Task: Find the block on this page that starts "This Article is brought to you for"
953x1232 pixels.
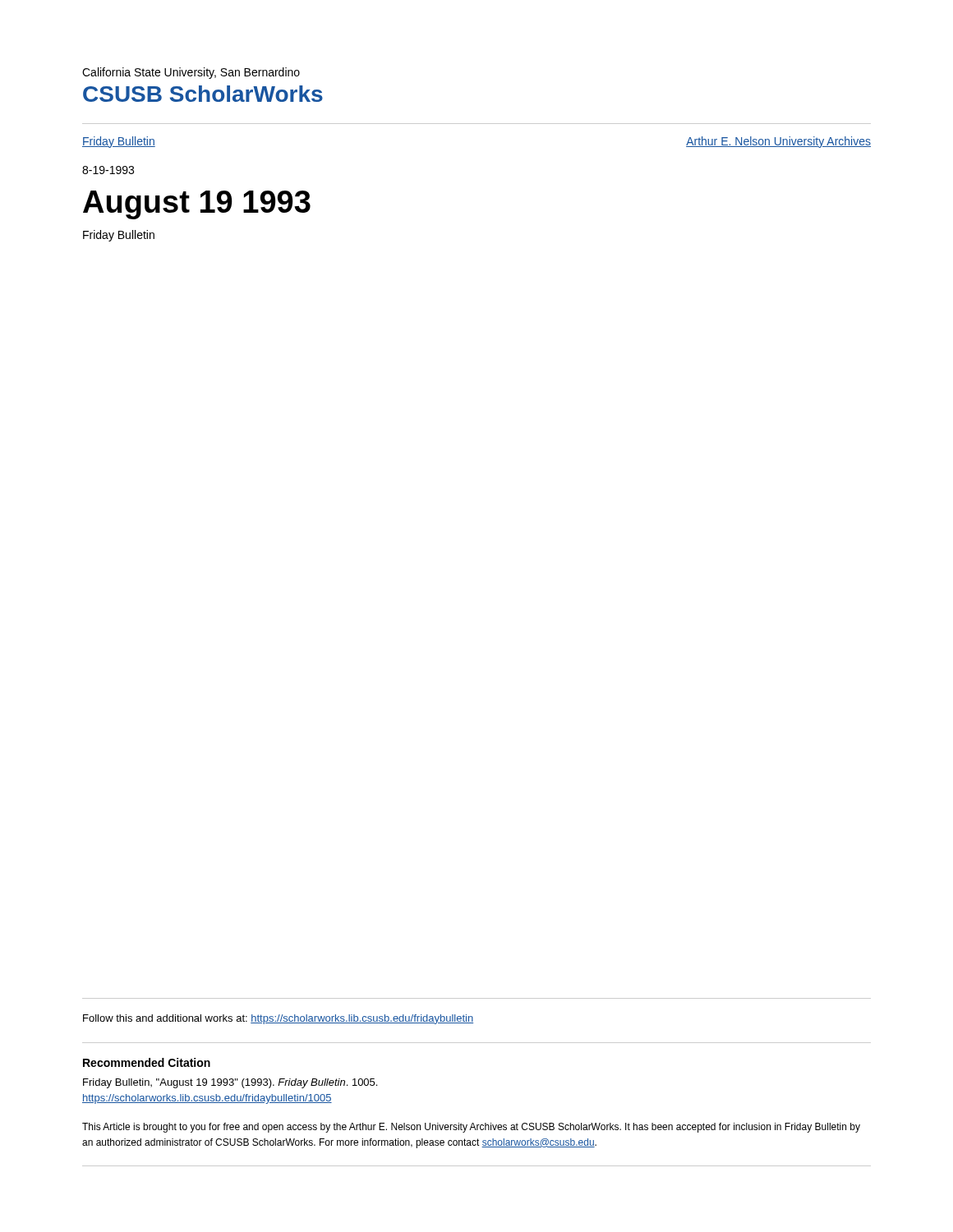Action: [x=471, y=1134]
